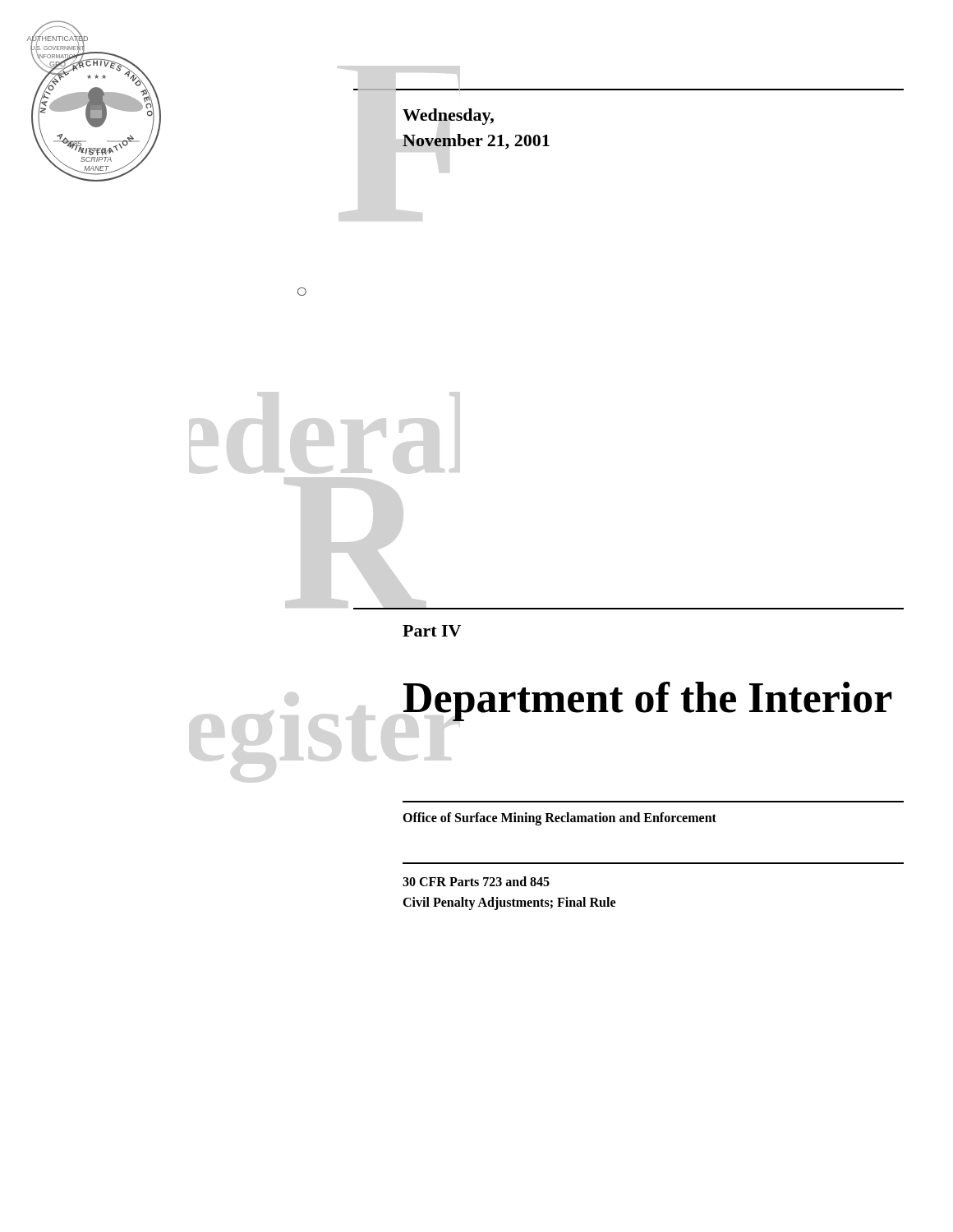953x1232 pixels.
Task: Select the text that reads "Wednesday, November 21, 2001"
Action: point(476,128)
